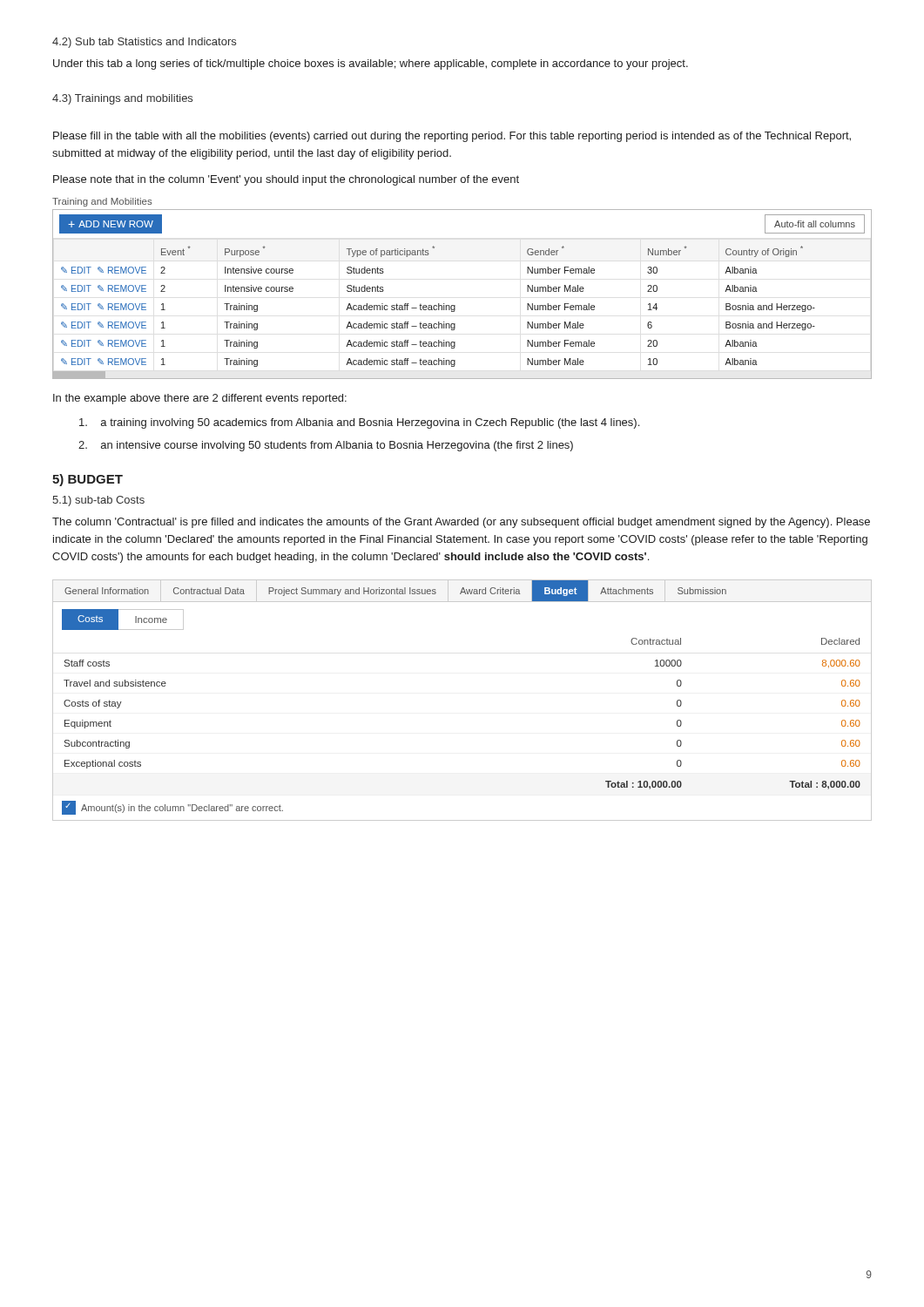The width and height of the screenshot is (924, 1307).
Task: Point to the block beginning "Please note that in the"
Action: click(286, 179)
